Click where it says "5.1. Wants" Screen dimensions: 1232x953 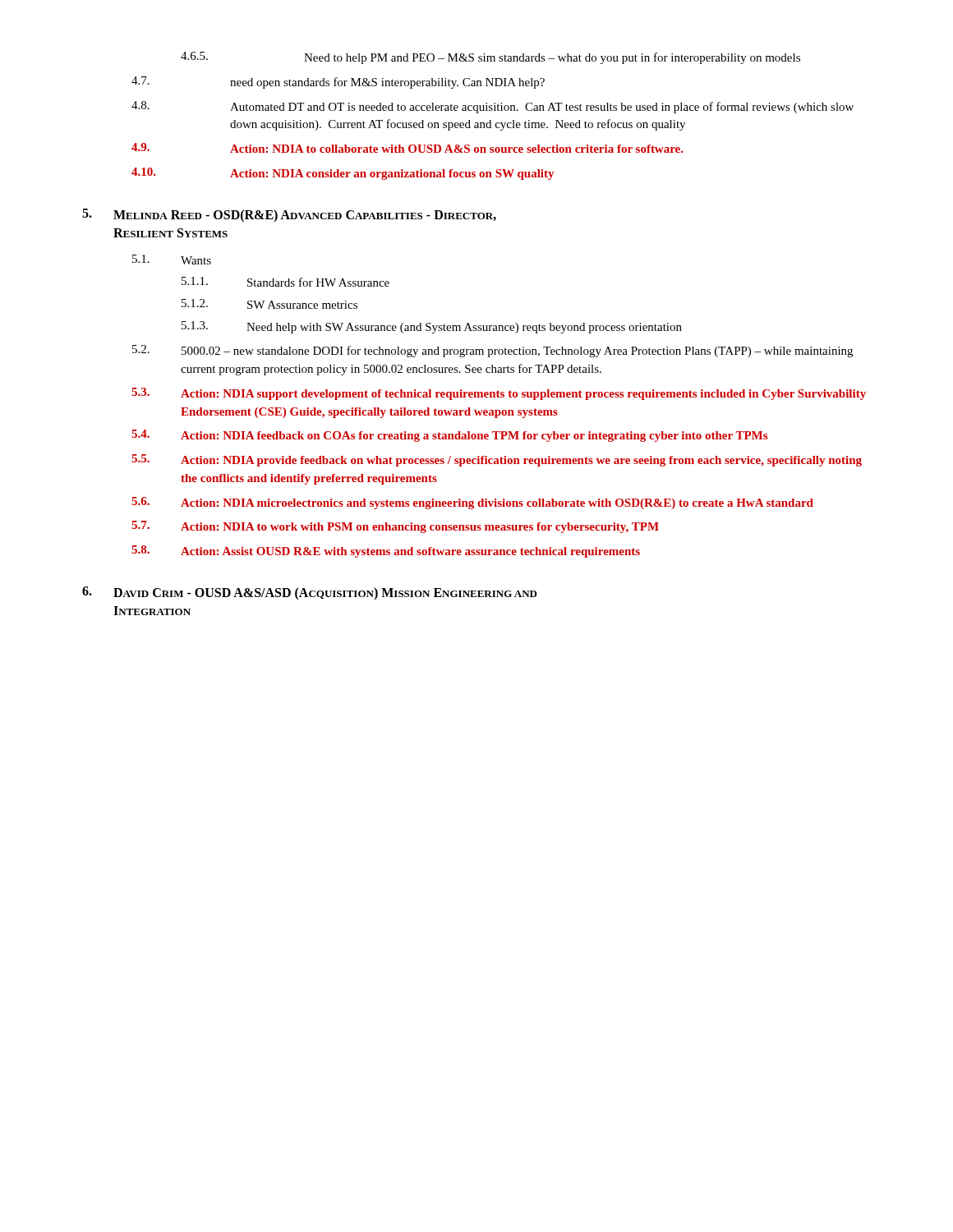click(x=193, y=259)
